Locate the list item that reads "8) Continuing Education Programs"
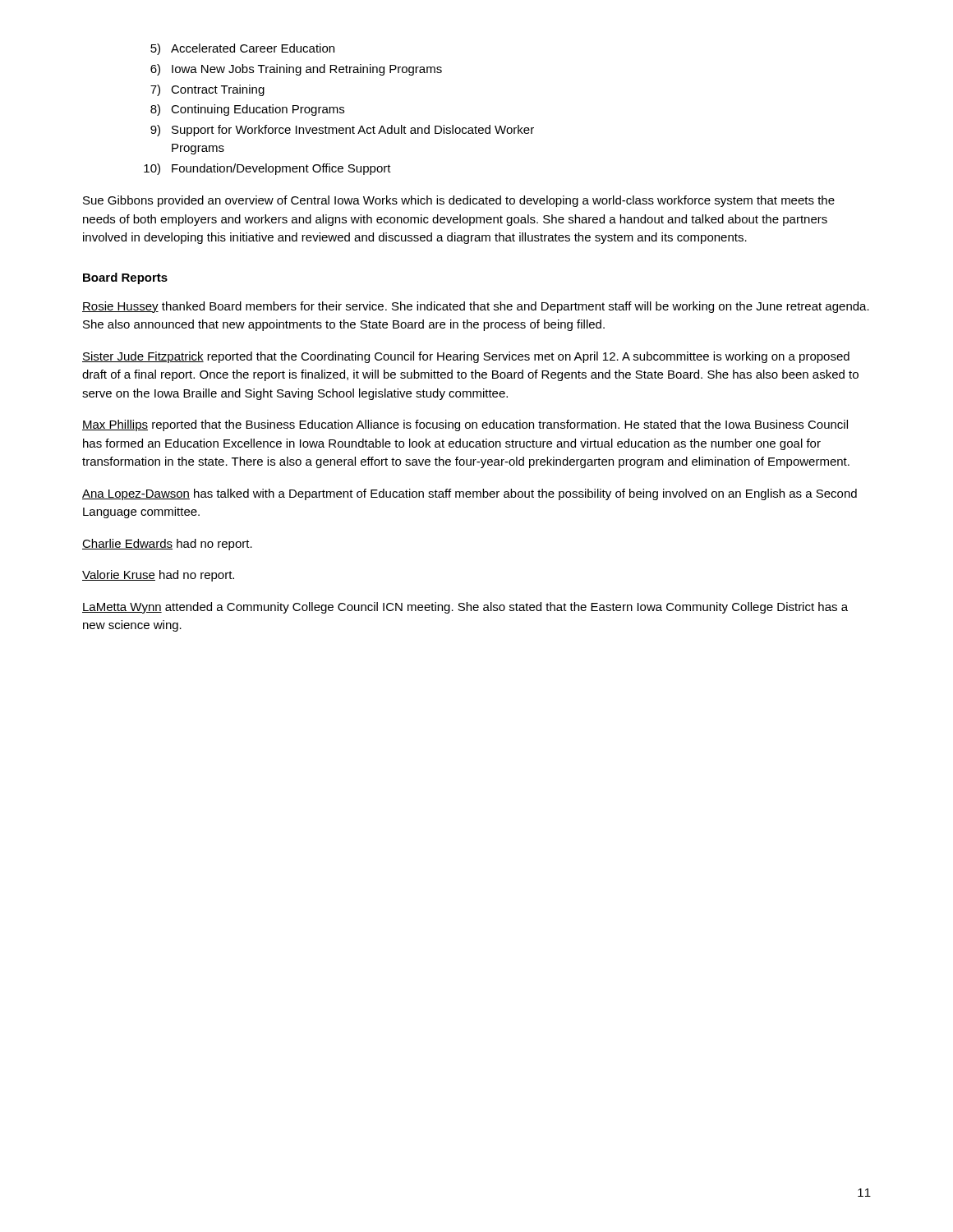The image size is (953, 1232). coord(247,110)
